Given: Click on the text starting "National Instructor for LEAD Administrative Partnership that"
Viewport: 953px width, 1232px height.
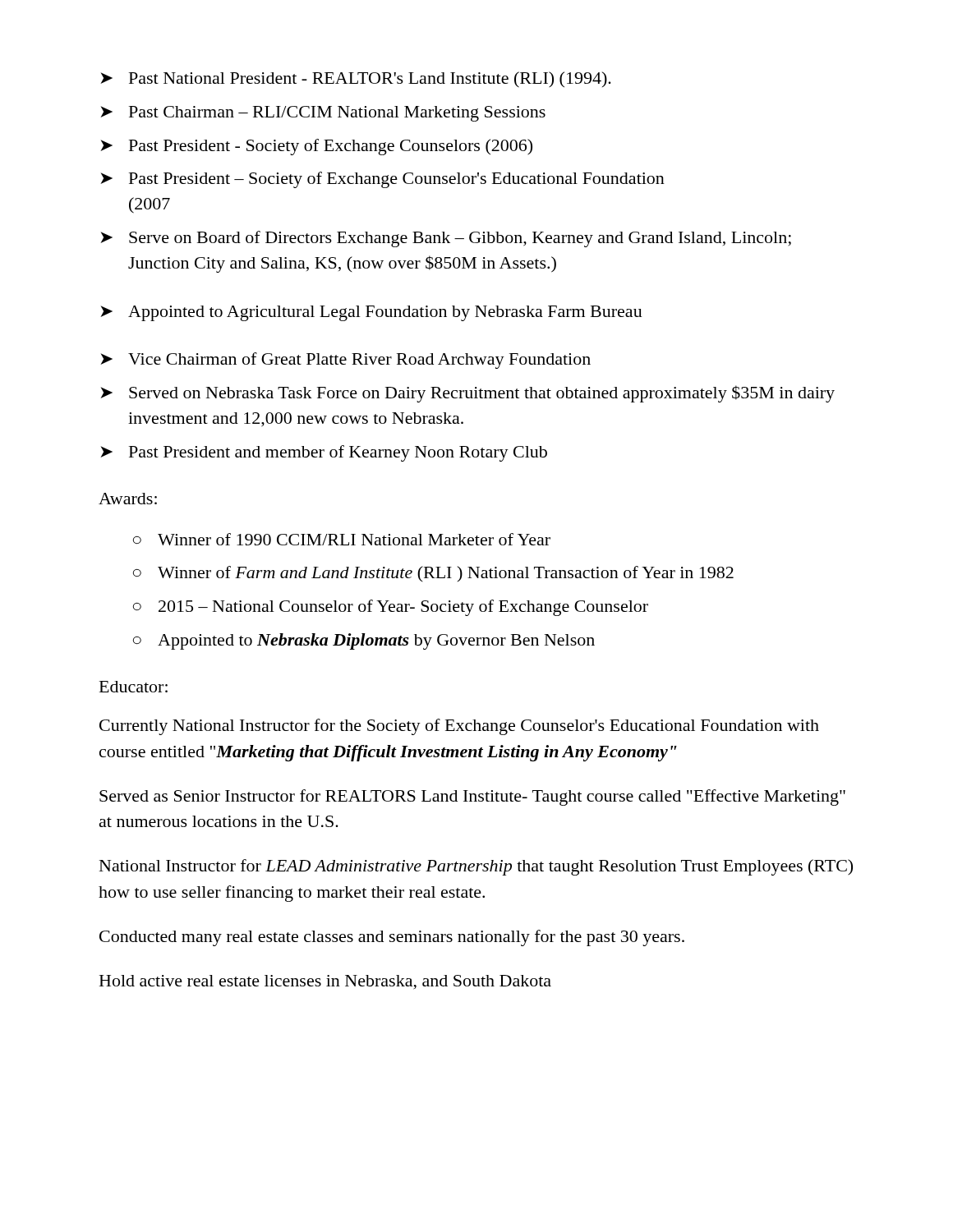Looking at the screenshot, I should [x=476, y=879].
